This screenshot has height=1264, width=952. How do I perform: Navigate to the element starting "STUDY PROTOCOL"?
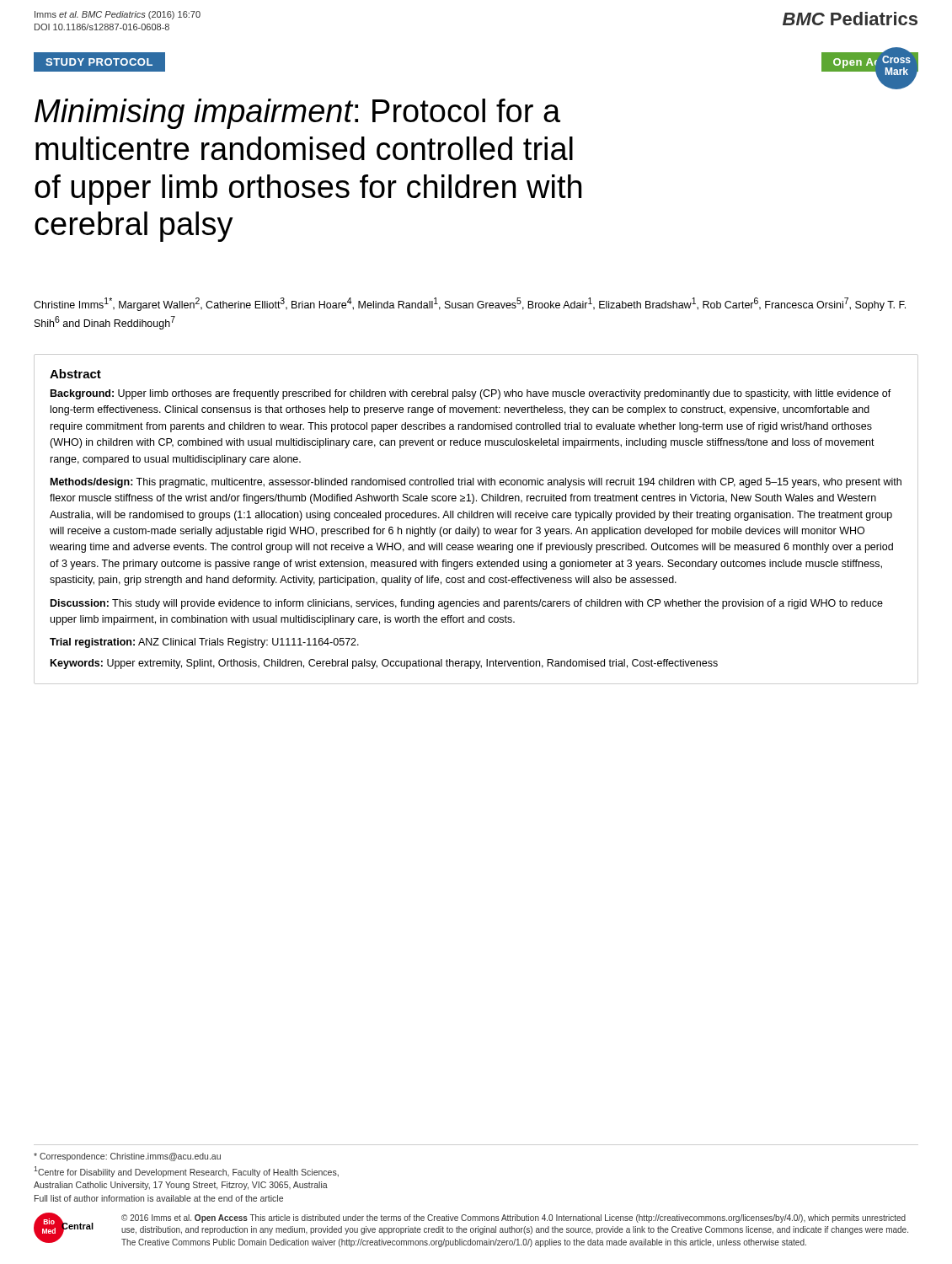(99, 62)
